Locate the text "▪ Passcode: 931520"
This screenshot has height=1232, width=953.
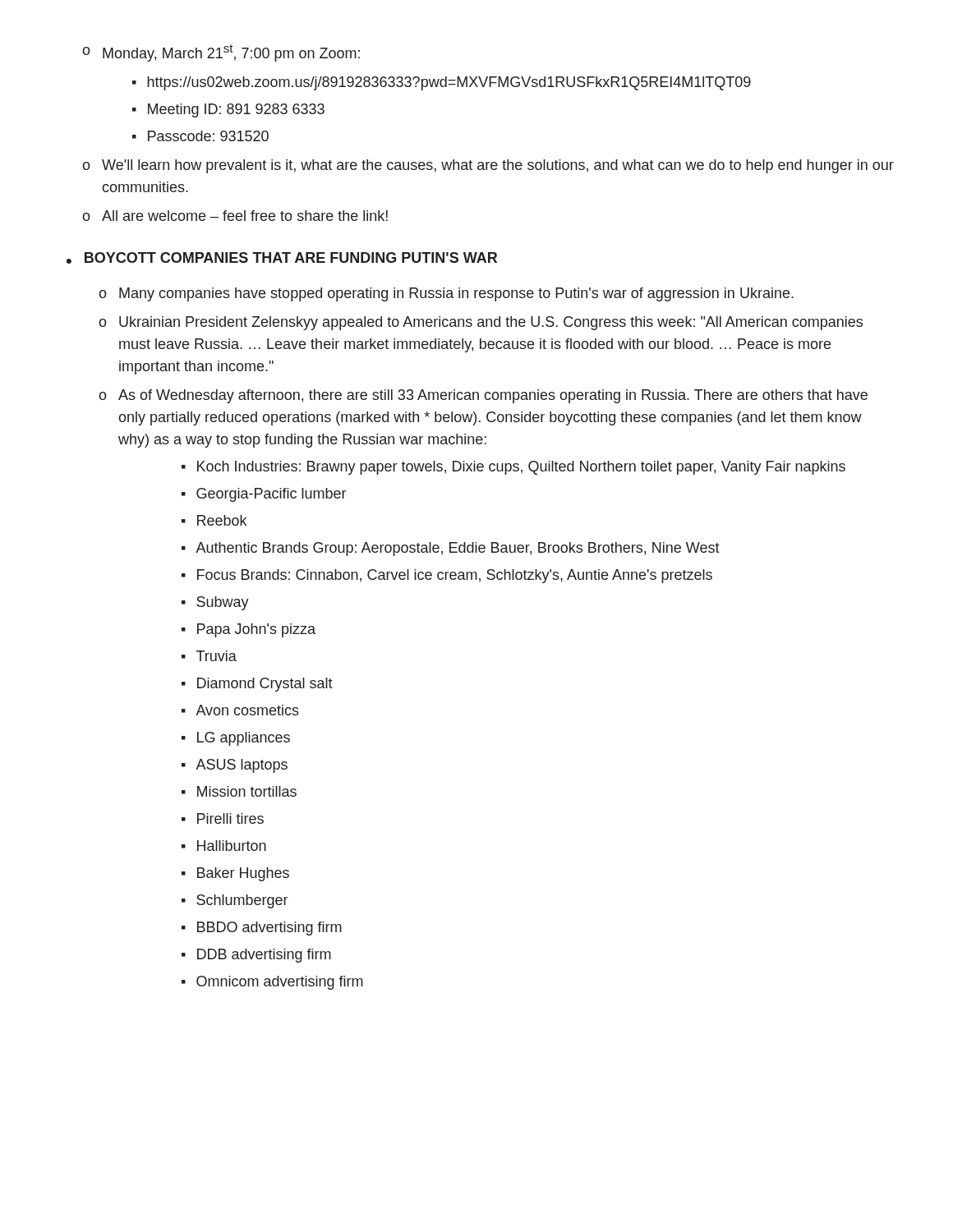click(200, 137)
